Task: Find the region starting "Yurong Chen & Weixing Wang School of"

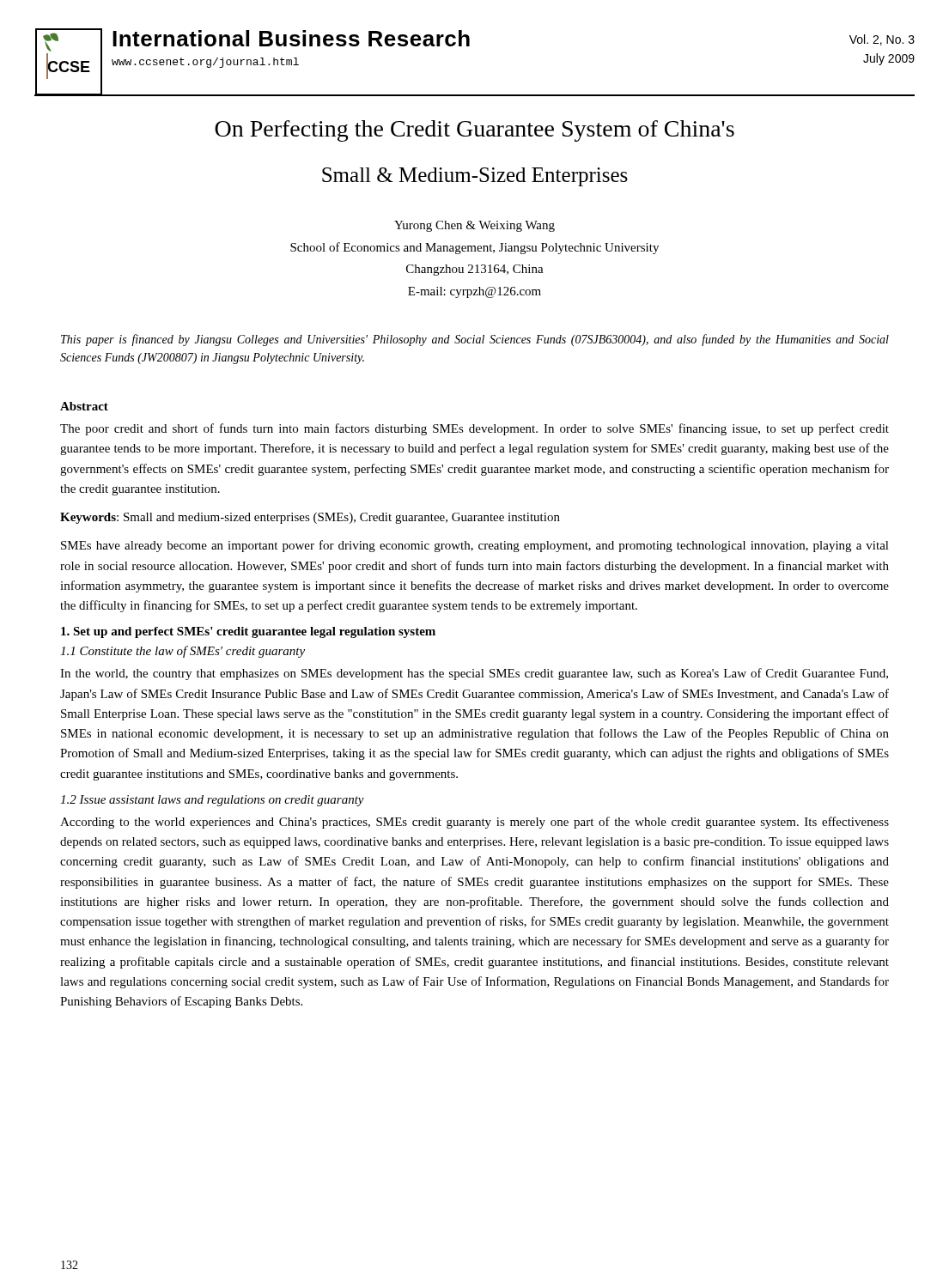Action: (474, 258)
